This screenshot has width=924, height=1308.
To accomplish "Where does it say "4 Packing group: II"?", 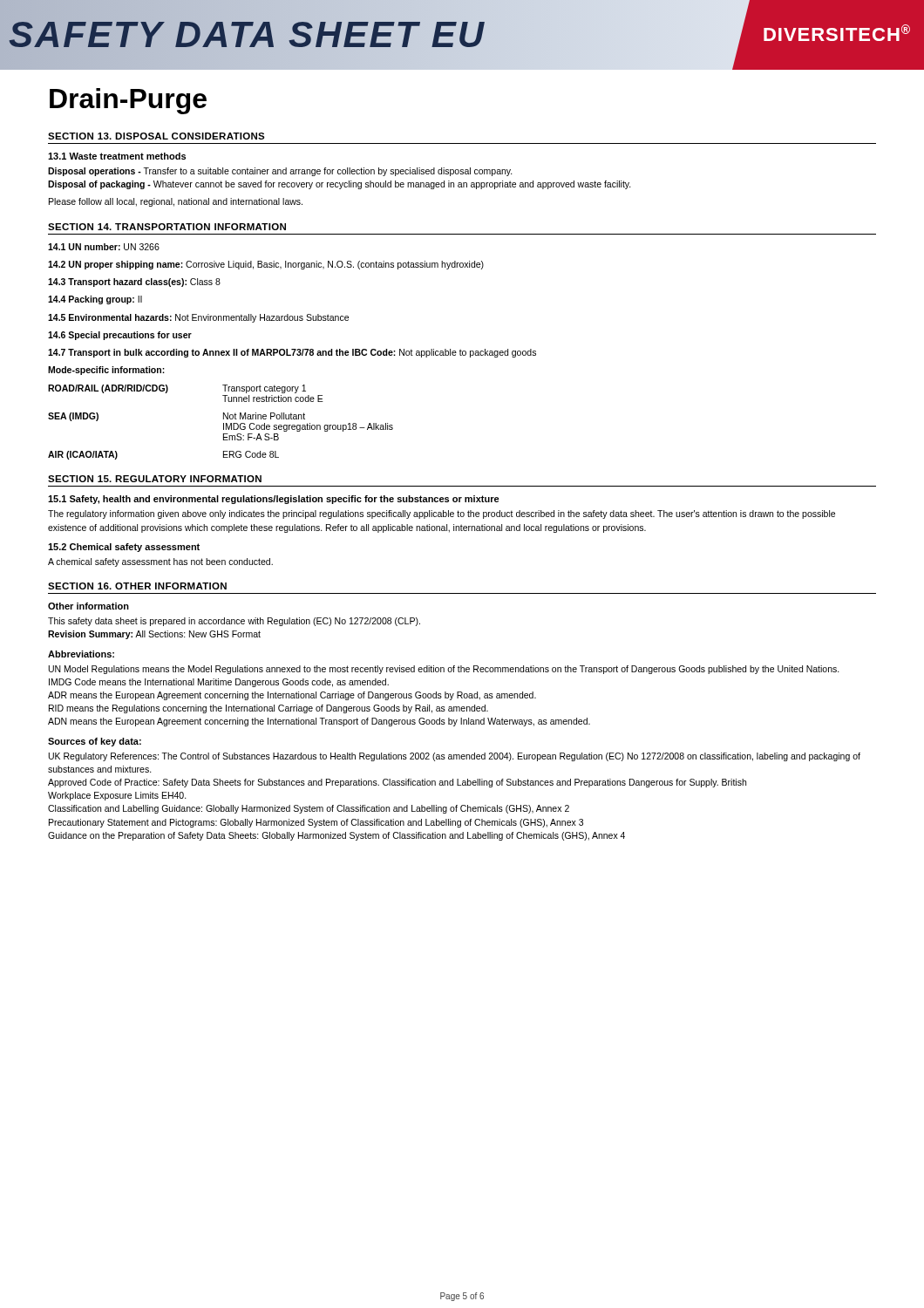I will point(95,299).
